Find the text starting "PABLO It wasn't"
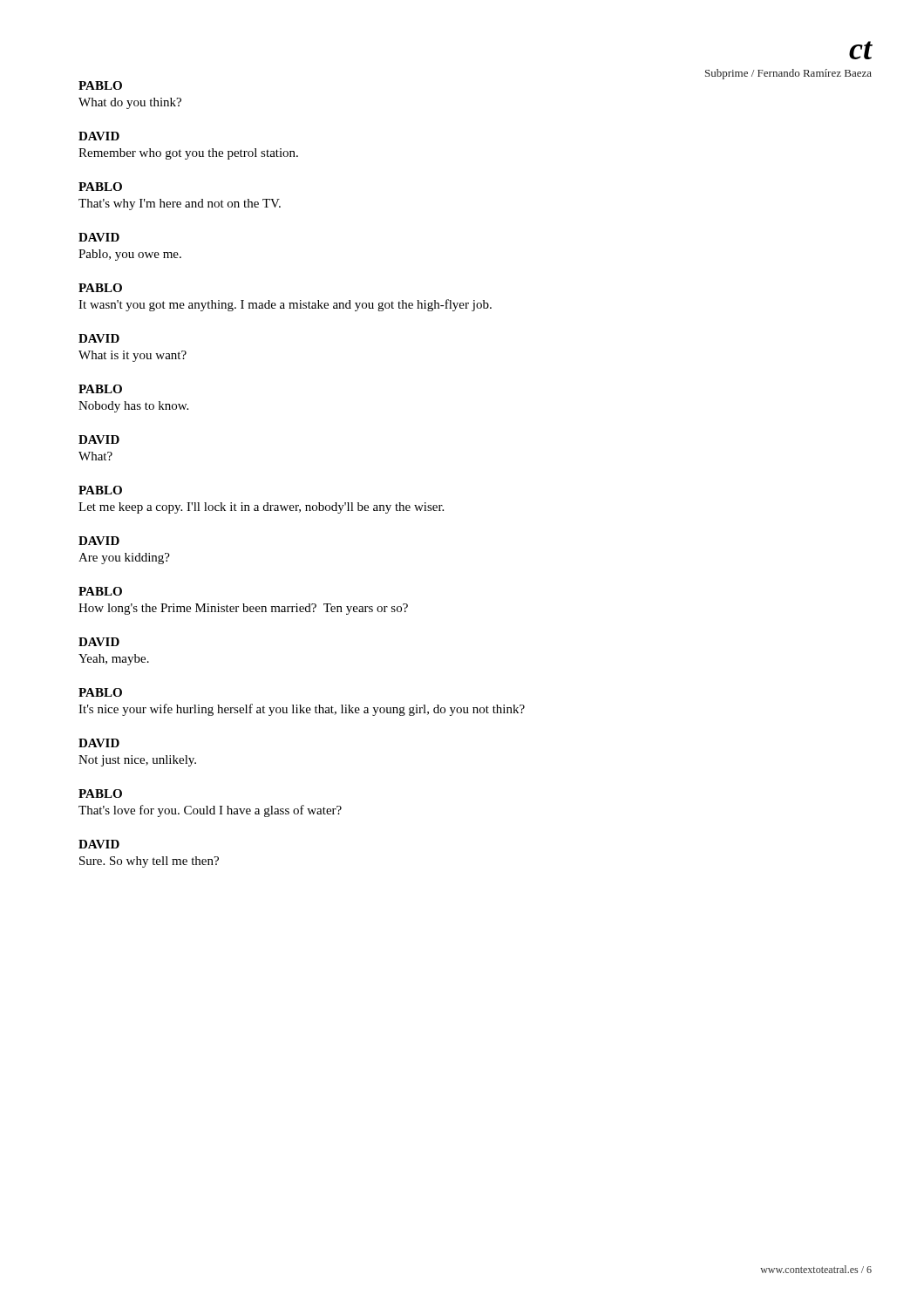This screenshot has width=924, height=1308. pyautogui.click(x=462, y=297)
